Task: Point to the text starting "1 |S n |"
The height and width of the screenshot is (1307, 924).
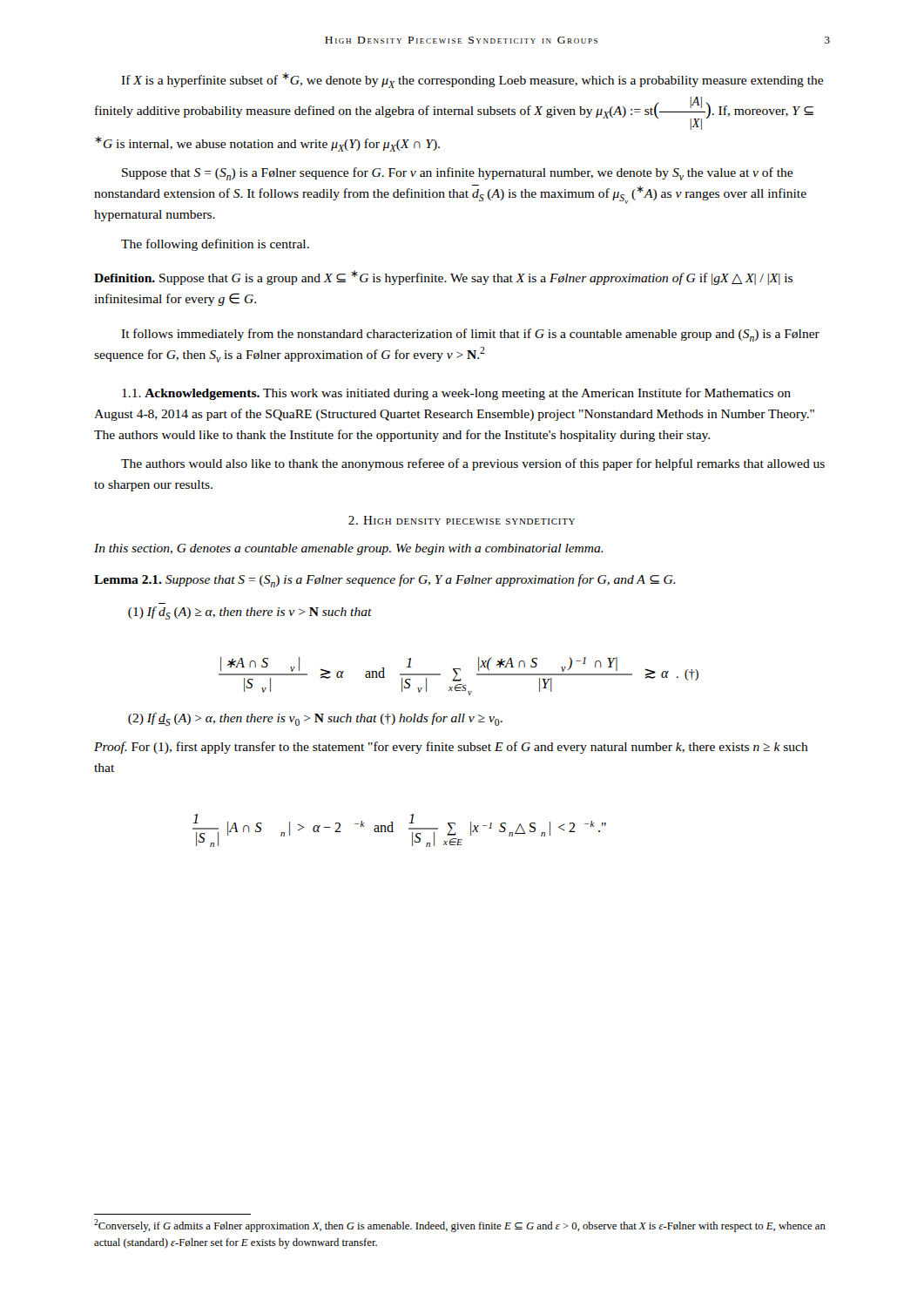Action: (462, 818)
